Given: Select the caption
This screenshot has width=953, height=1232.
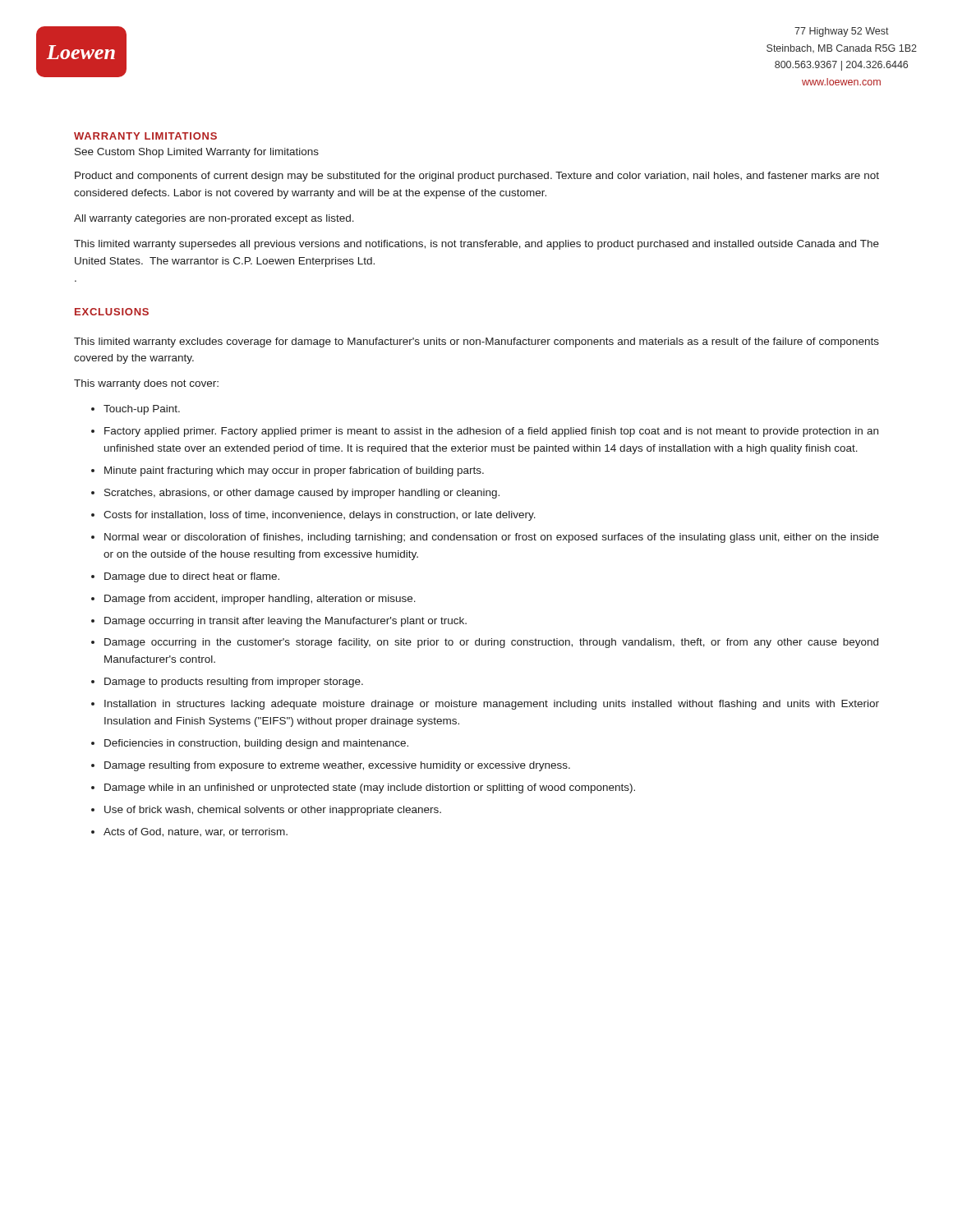Looking at the screenshot, I should (196, 152).
